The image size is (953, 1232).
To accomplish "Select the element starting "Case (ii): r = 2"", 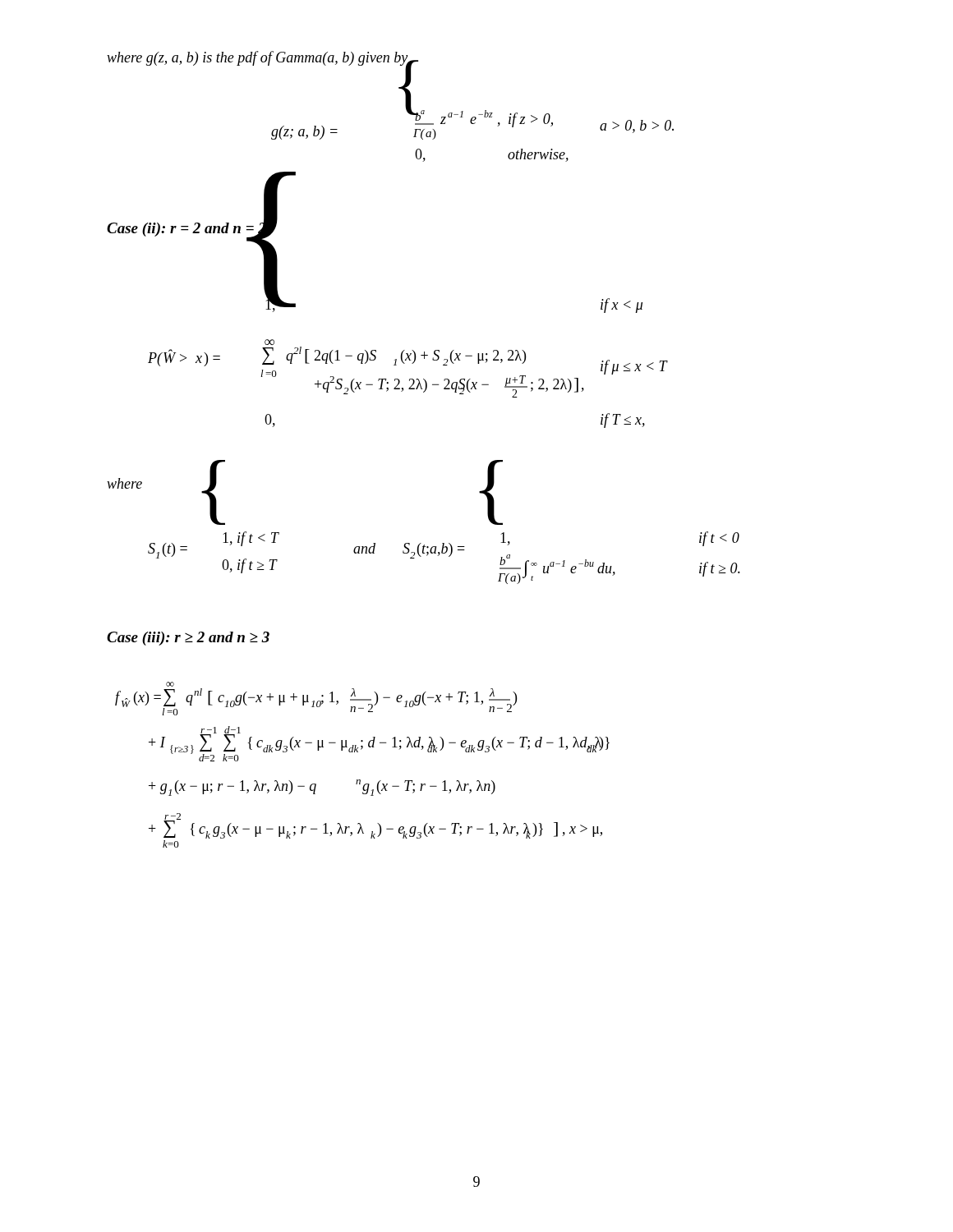I will 186,228.
